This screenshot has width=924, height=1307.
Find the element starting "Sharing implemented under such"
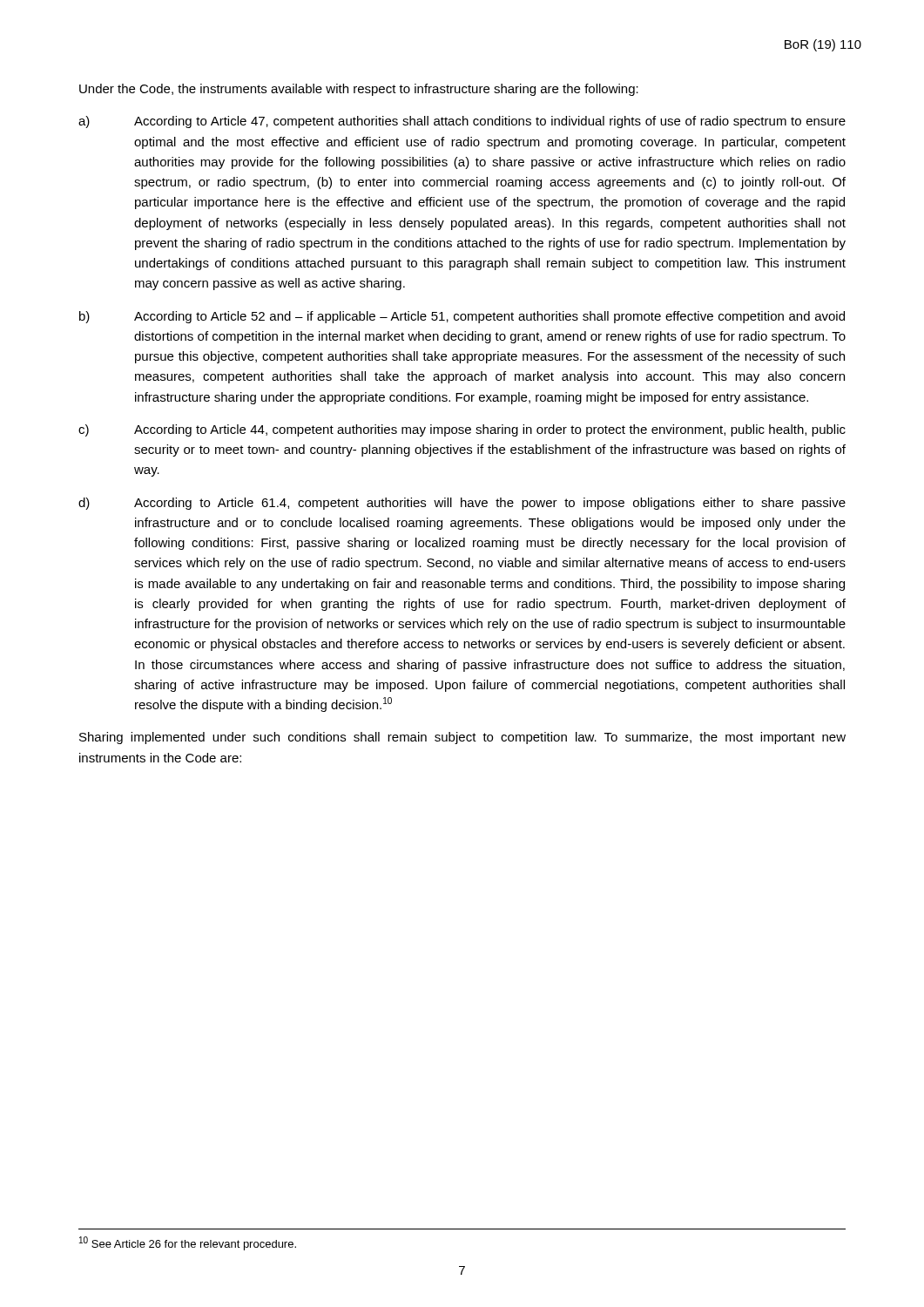pyautogui.click(x=462, y=747)
